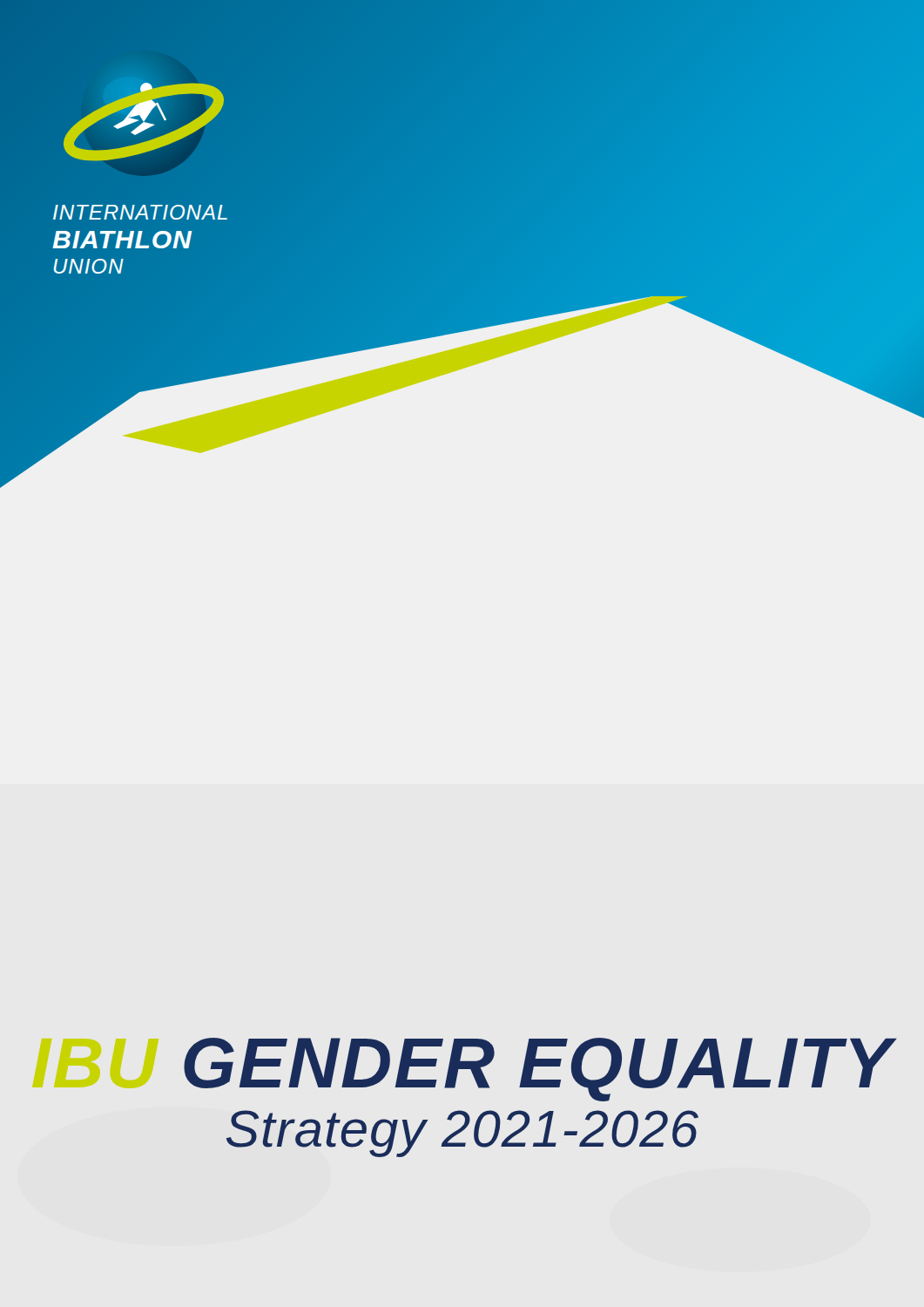Find the logo

[139, 115]
